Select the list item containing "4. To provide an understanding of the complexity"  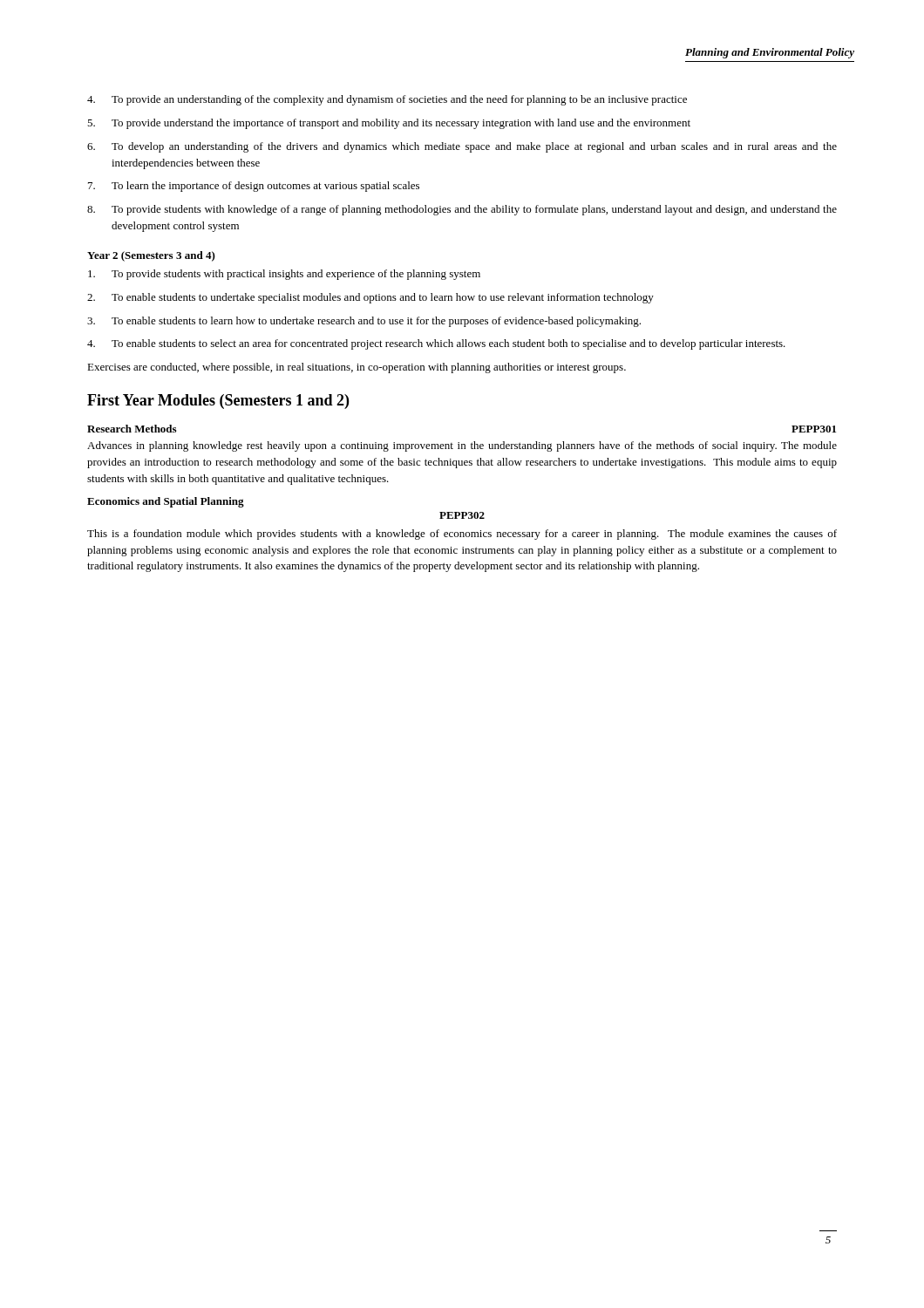(x=462, y=100)
